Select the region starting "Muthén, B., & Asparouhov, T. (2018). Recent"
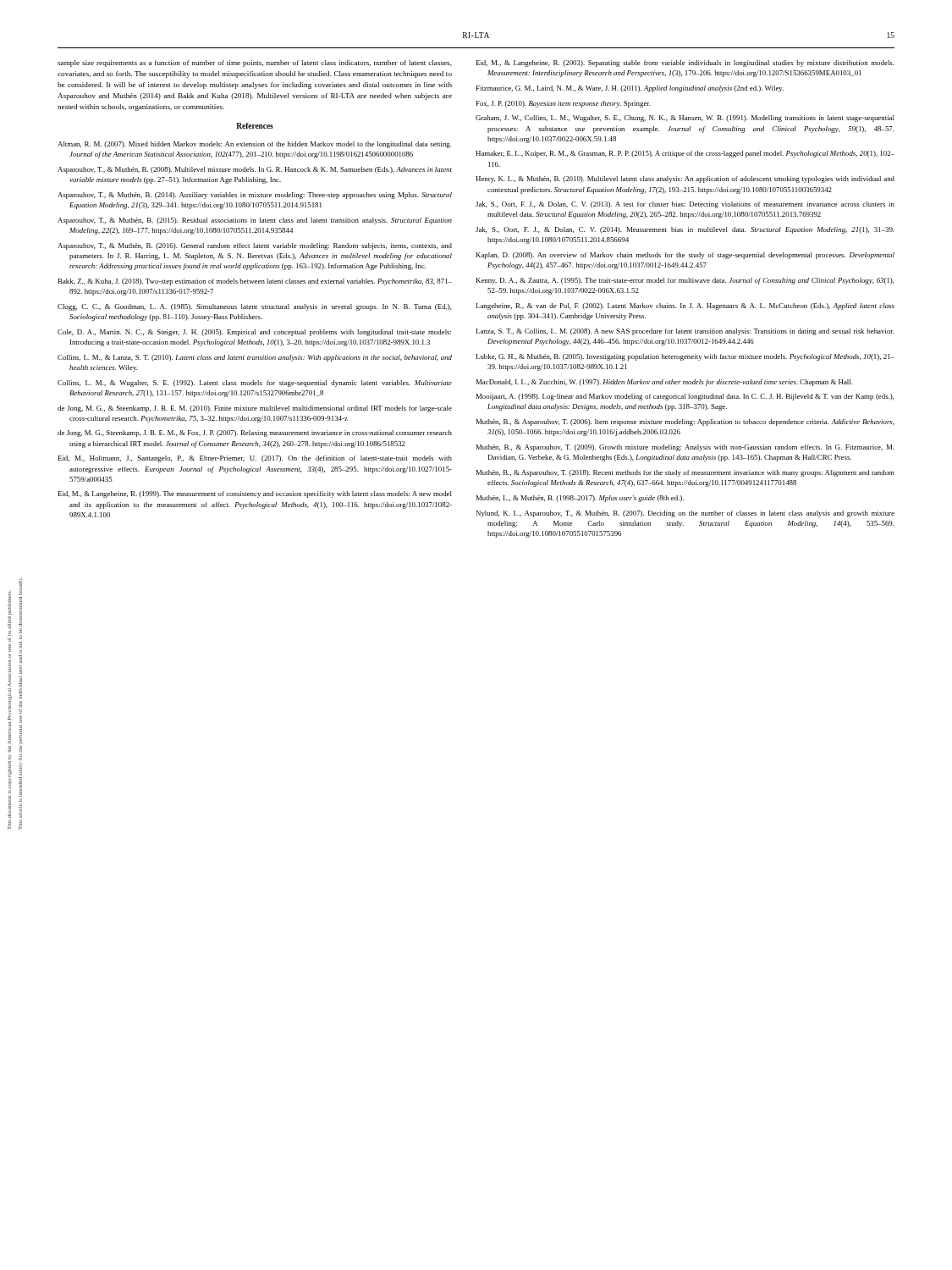The image size is (952, 1270). tap(685, 478)
